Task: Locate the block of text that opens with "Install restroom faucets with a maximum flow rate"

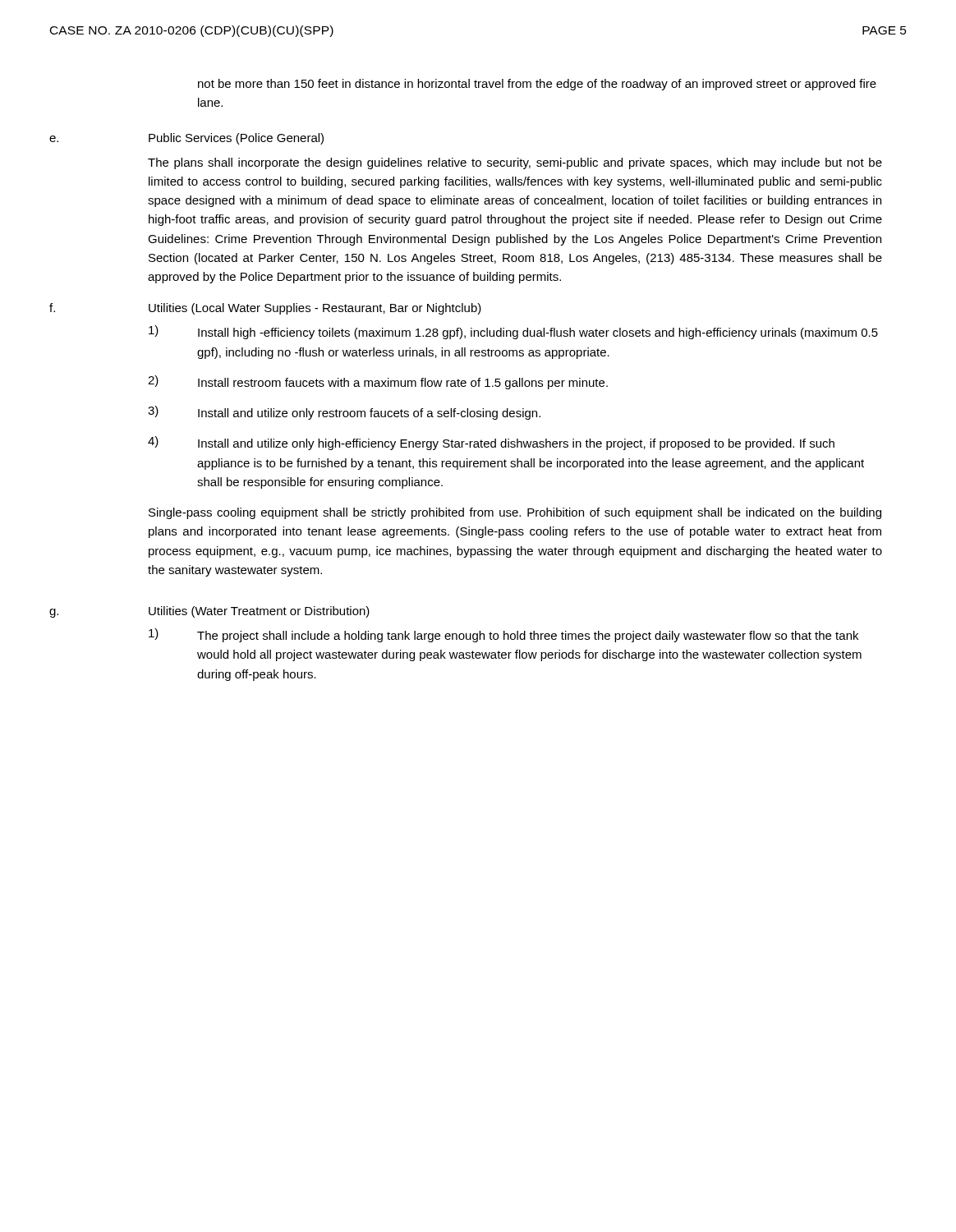Action: pos(403,382)
